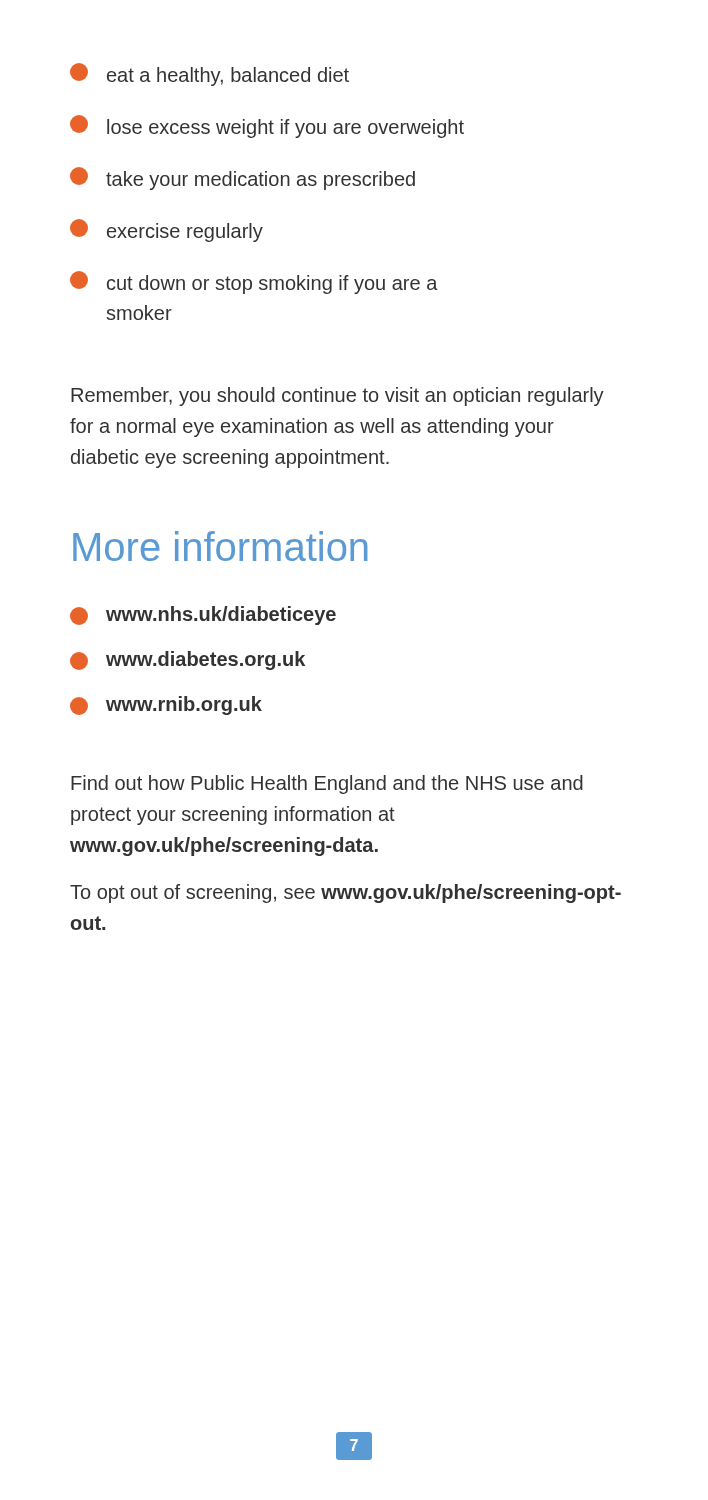The width and height of the screenshot is (708, 1500).
Task: Select the element starting "More information"
Action: tap(220, 547)
